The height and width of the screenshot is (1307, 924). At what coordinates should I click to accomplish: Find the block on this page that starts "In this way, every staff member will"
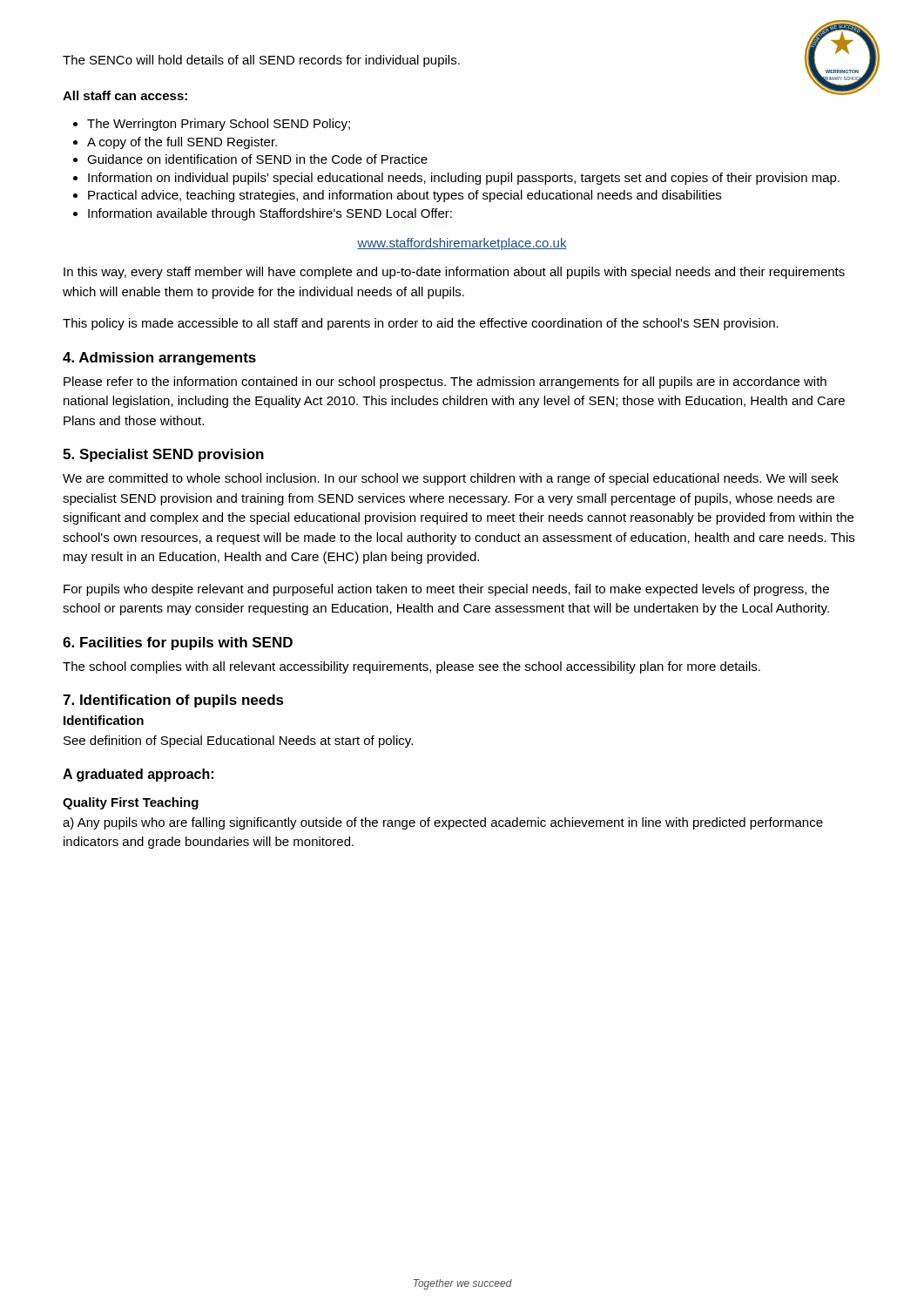tap(462, 282)
